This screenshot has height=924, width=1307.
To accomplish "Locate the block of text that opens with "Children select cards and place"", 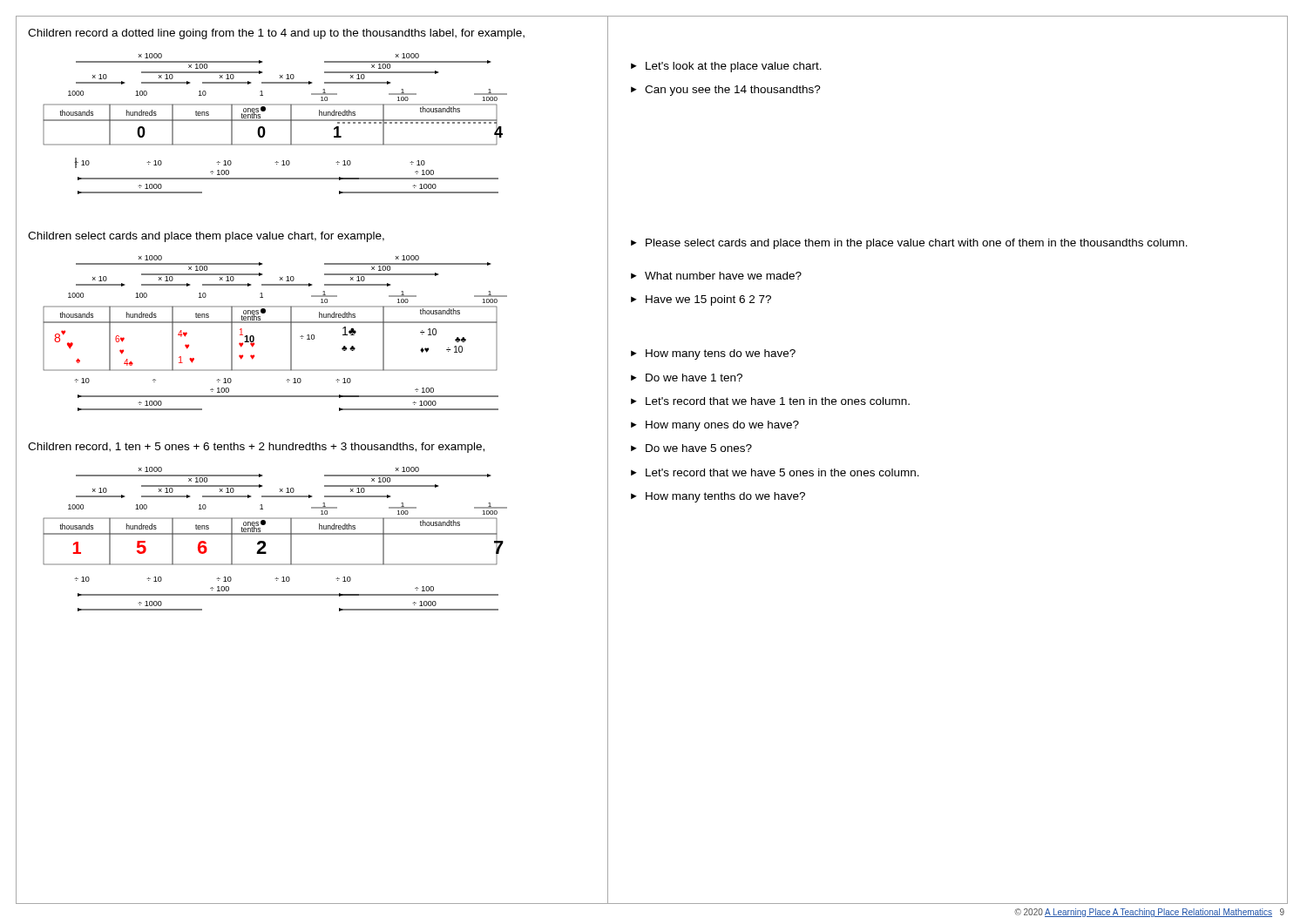I will pyautogui.click(x=206, y=235).
